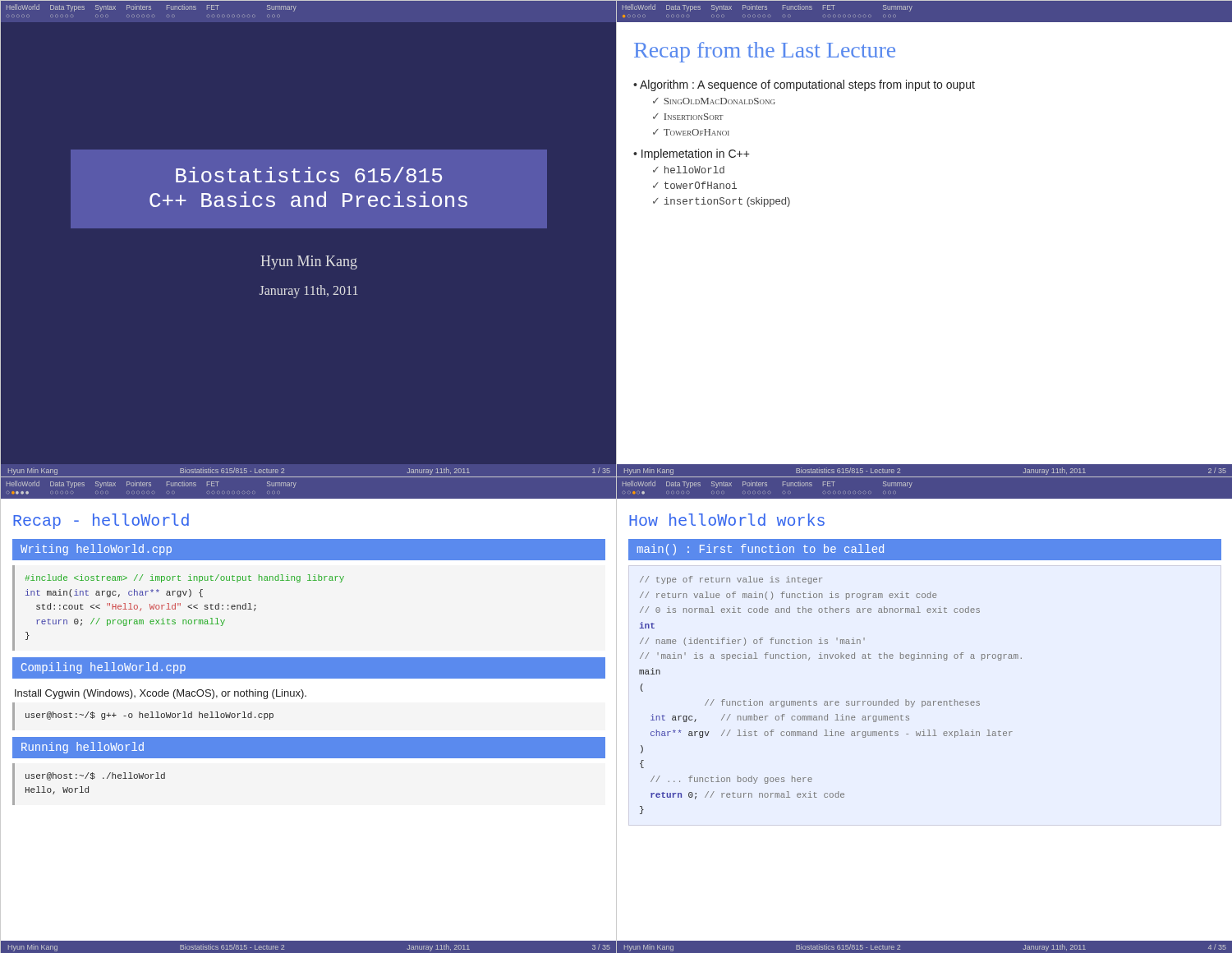Locate the text that says "user@host:~/$ ./helloWorld Hello, World"

click(95, 783)
